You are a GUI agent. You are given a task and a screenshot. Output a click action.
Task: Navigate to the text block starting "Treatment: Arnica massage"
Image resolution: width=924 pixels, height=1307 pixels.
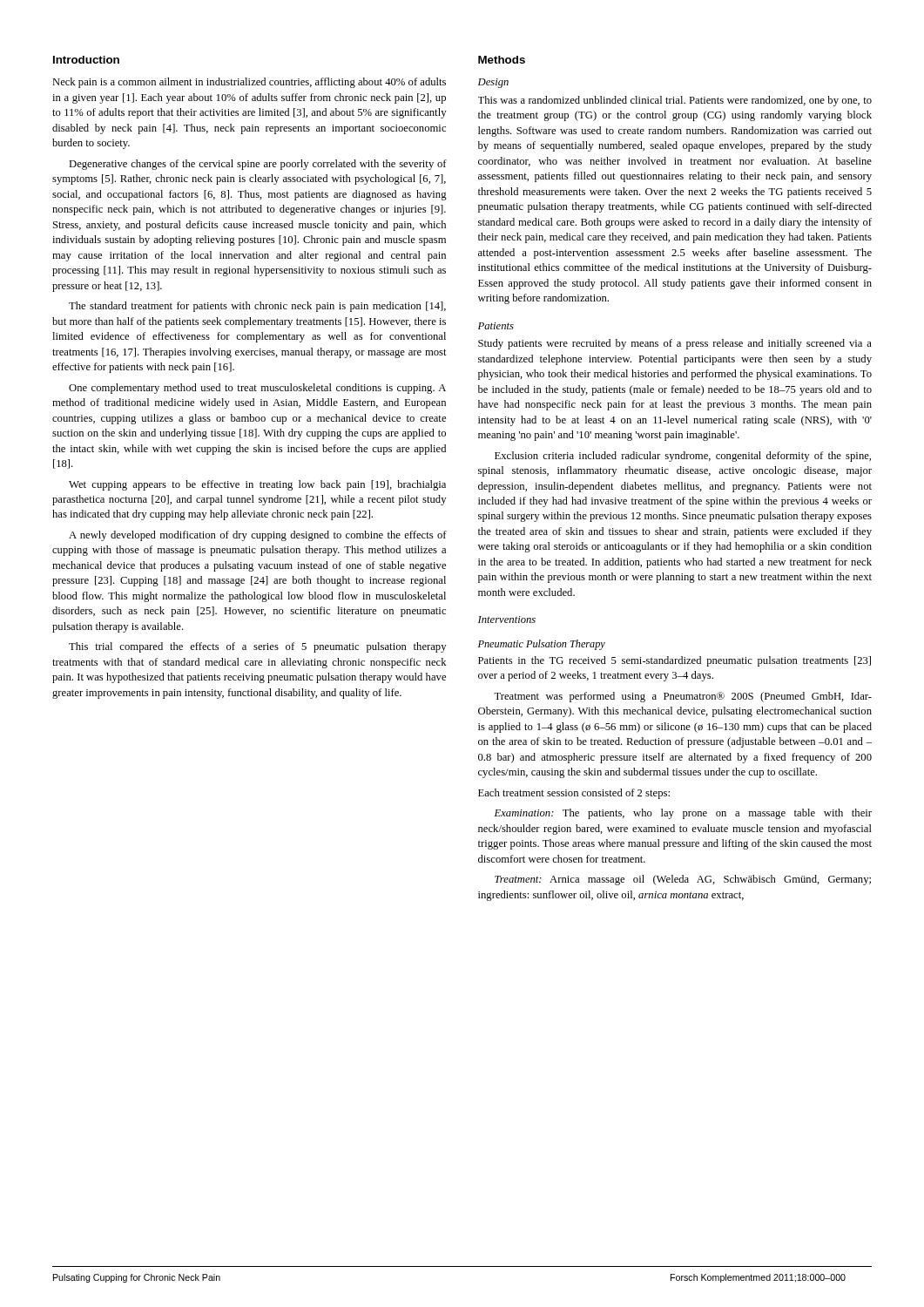pos(675,888)
